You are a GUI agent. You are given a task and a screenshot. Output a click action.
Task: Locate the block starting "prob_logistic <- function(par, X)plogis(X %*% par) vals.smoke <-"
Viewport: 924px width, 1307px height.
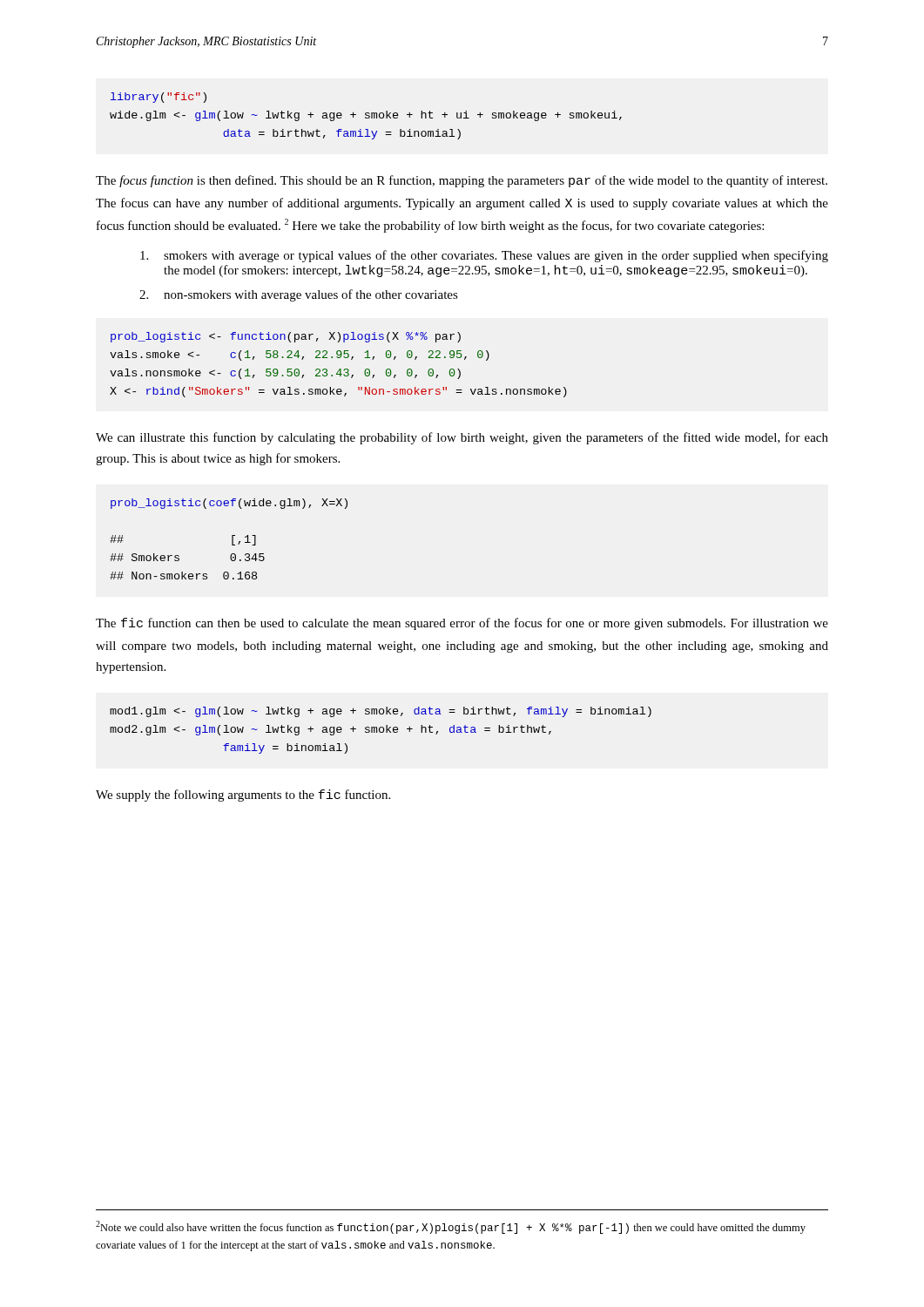[462, 365]
